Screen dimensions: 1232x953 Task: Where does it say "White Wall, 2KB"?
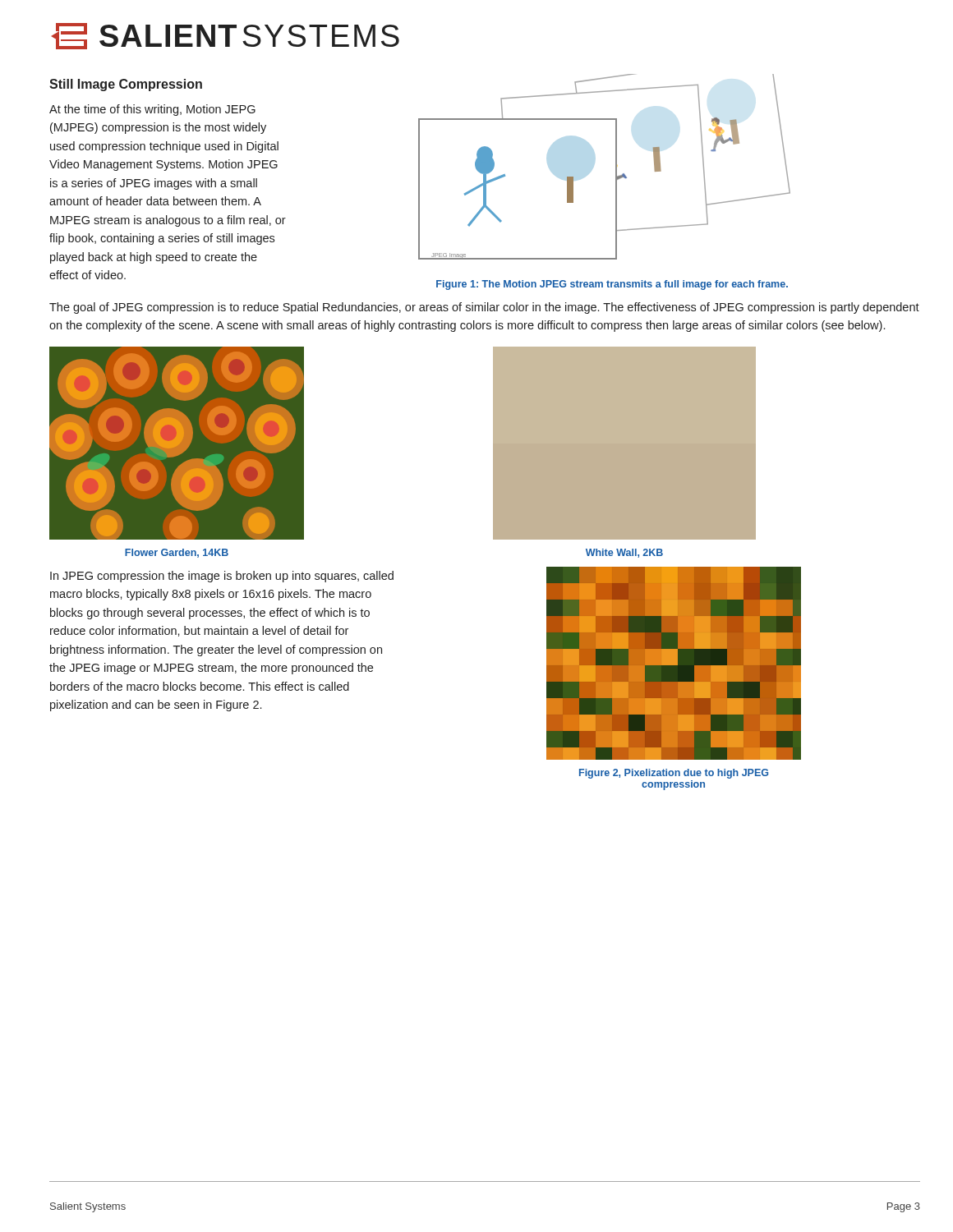pos(624,553)
